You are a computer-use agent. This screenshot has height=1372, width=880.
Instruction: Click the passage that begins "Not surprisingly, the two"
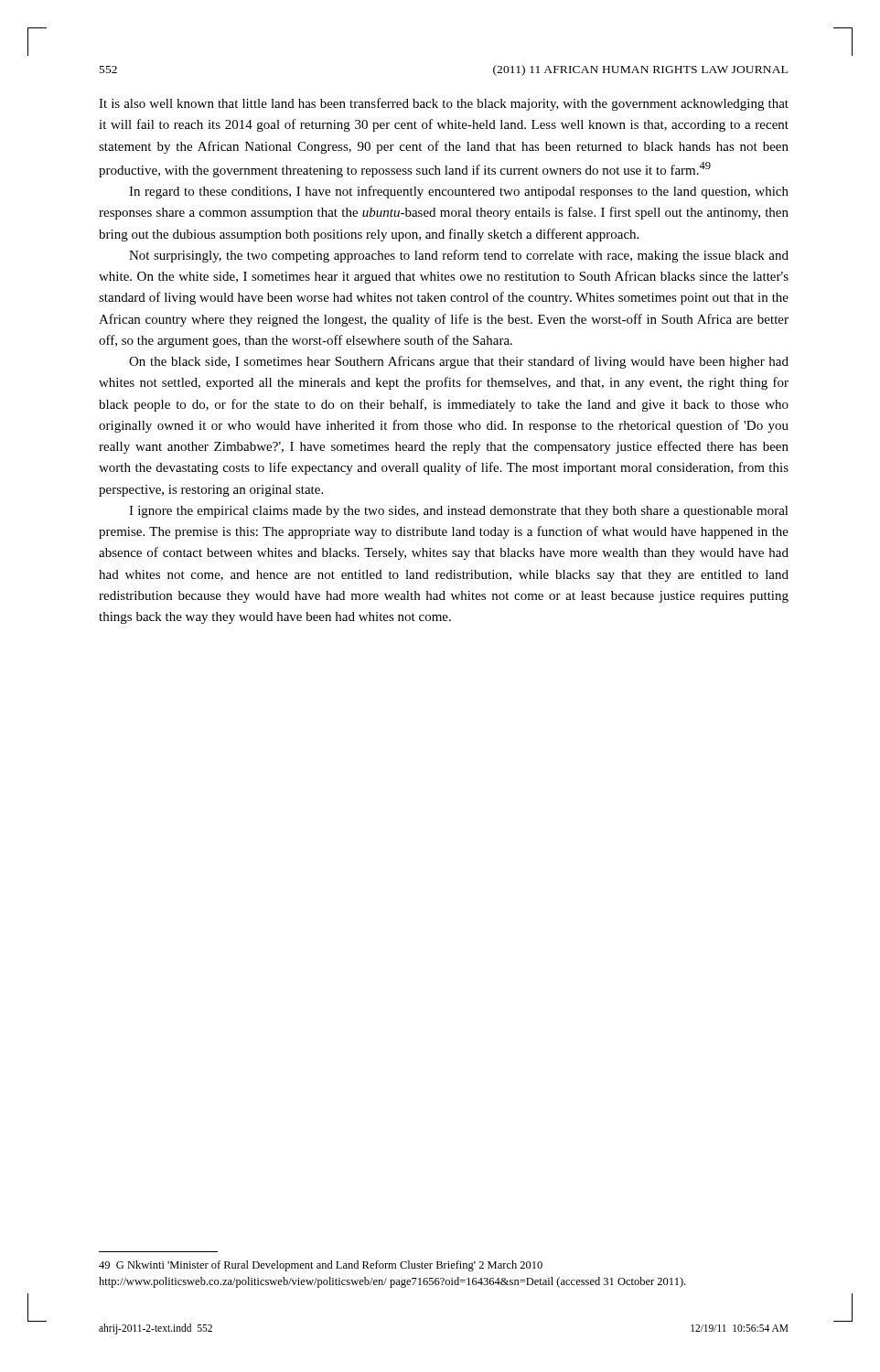tap(444, 298)
